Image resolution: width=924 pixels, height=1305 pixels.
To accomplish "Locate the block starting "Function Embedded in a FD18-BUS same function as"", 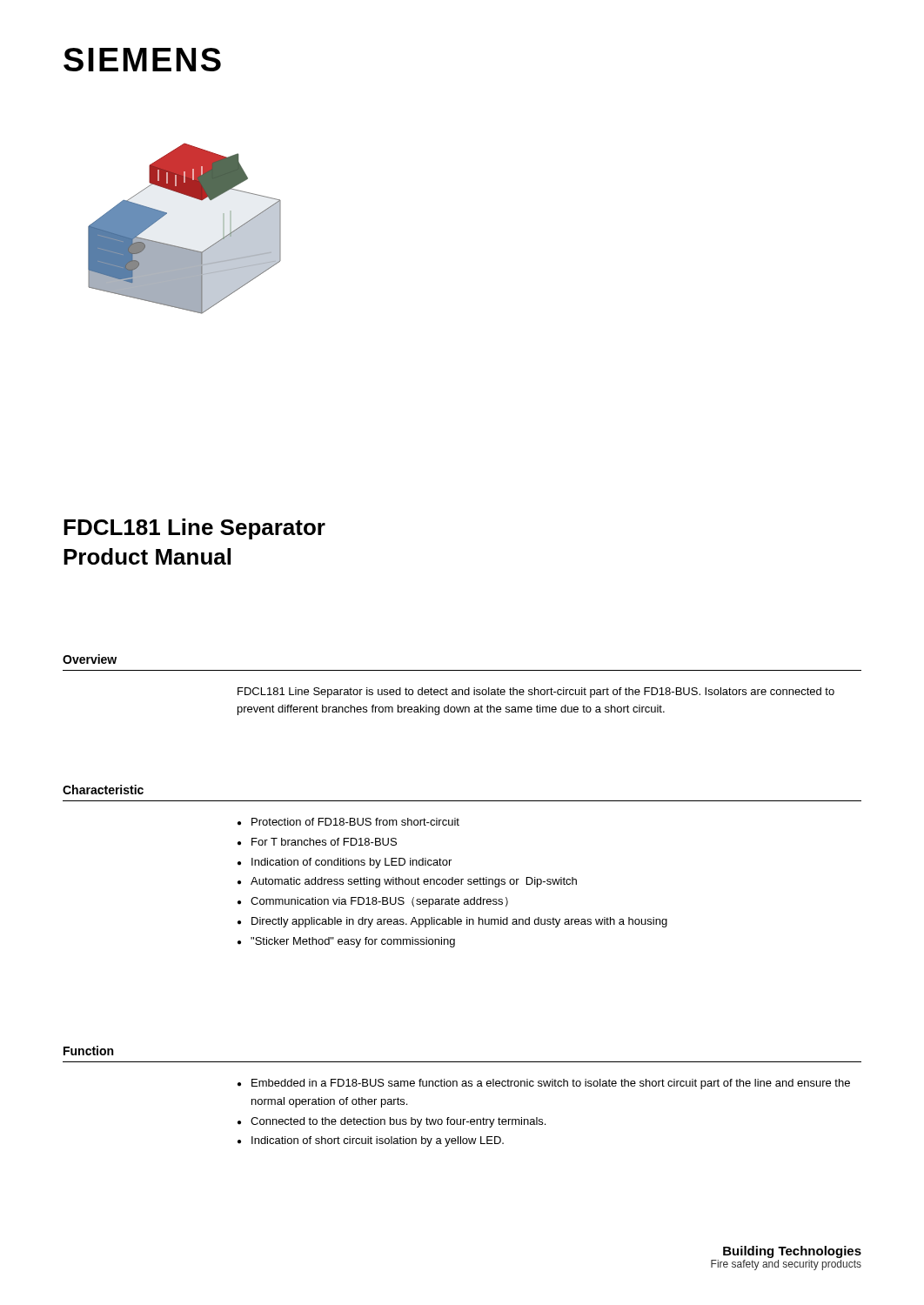I will pos(88,1051).
